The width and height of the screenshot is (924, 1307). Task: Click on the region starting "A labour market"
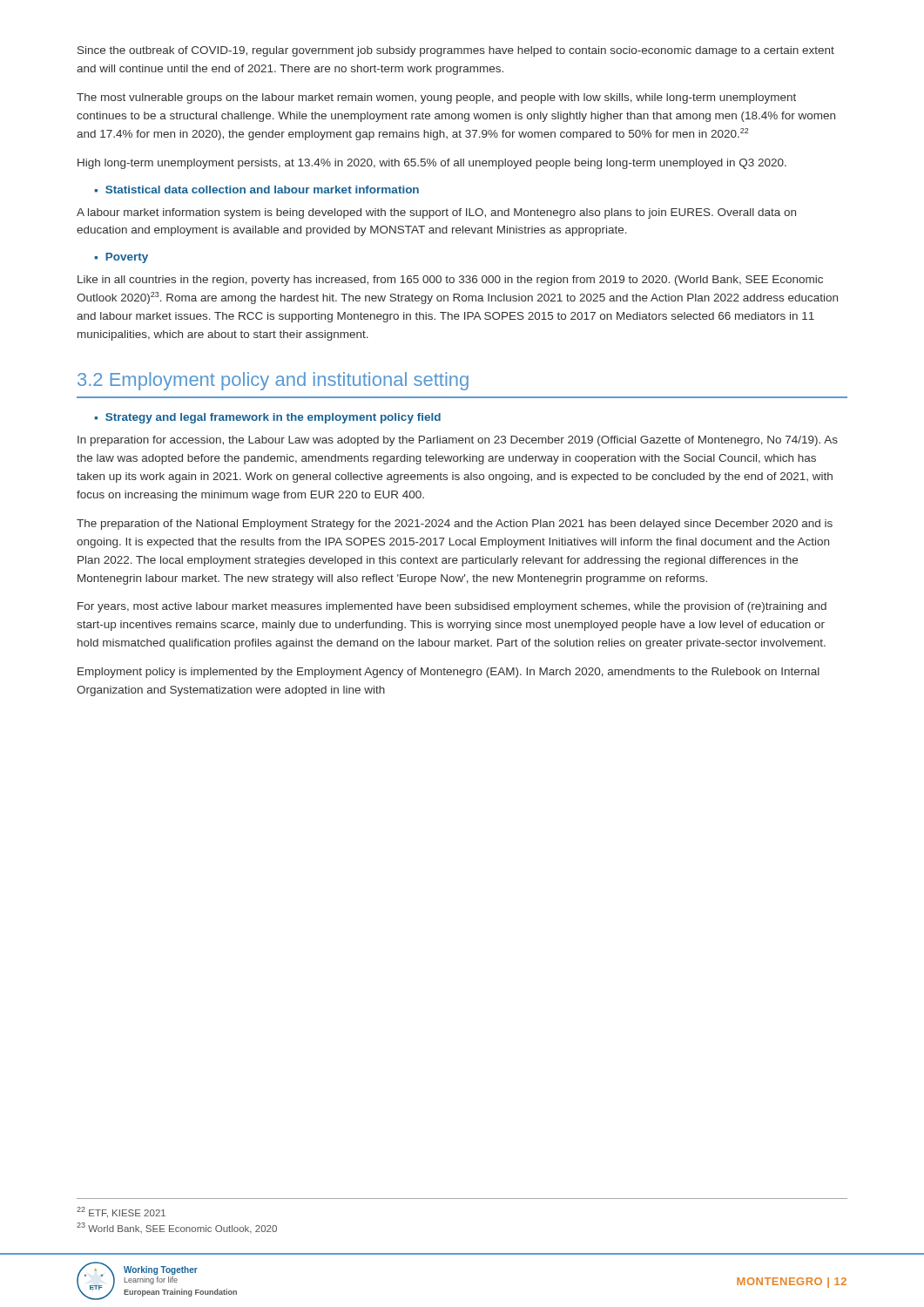point(462,222)
